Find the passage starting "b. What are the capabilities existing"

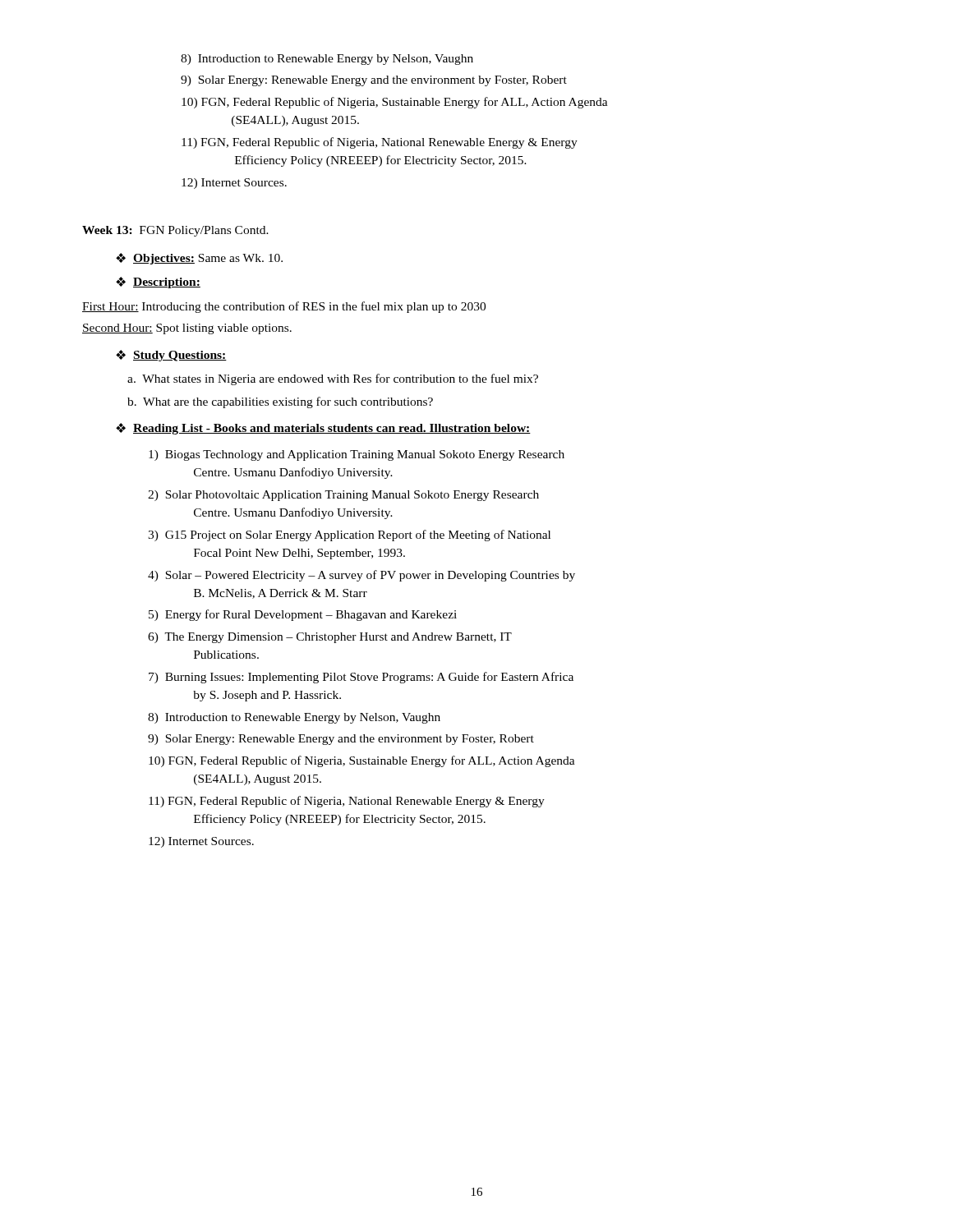point(280,401)
